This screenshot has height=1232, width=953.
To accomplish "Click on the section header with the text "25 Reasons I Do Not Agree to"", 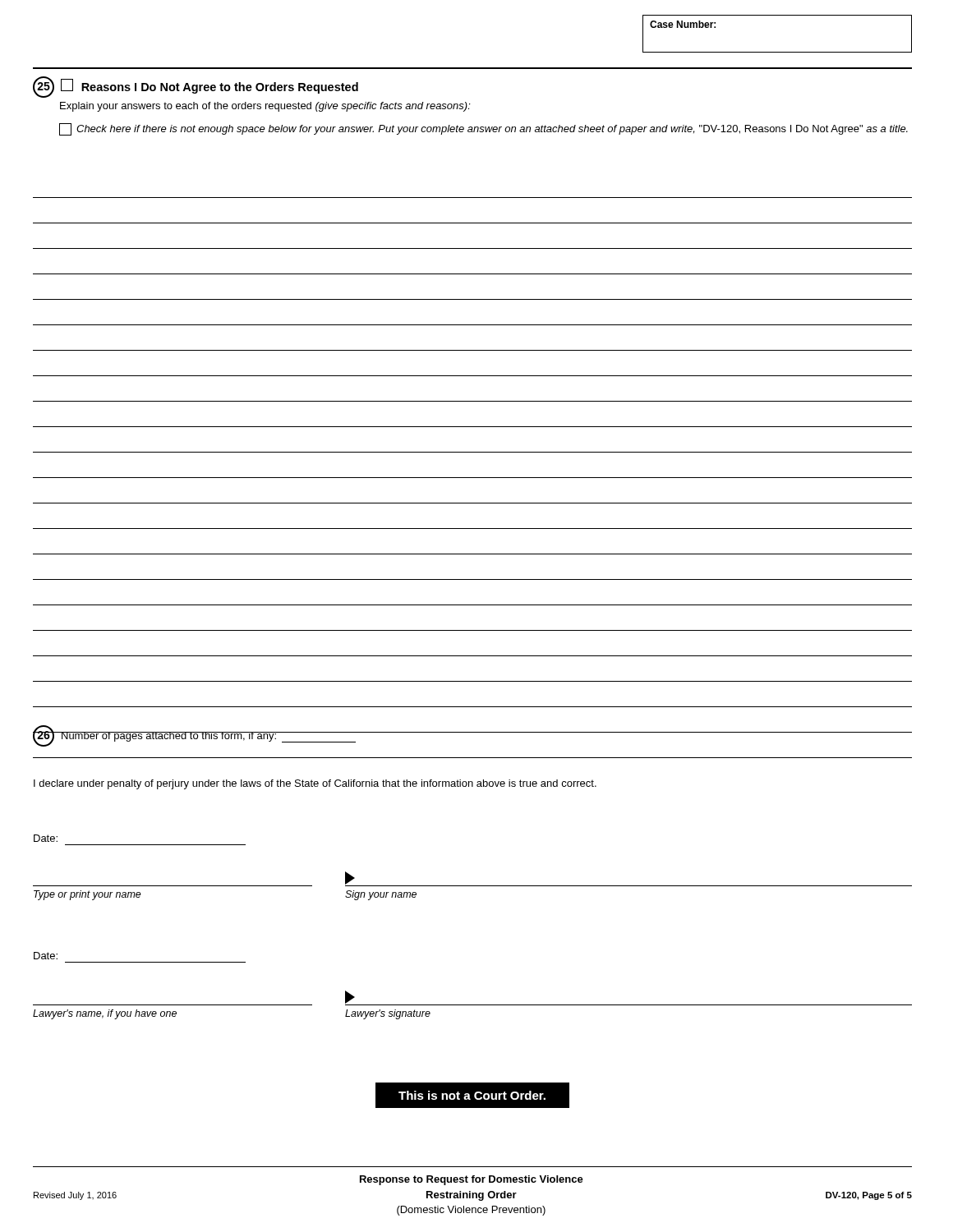I will (x=472, y=94).
